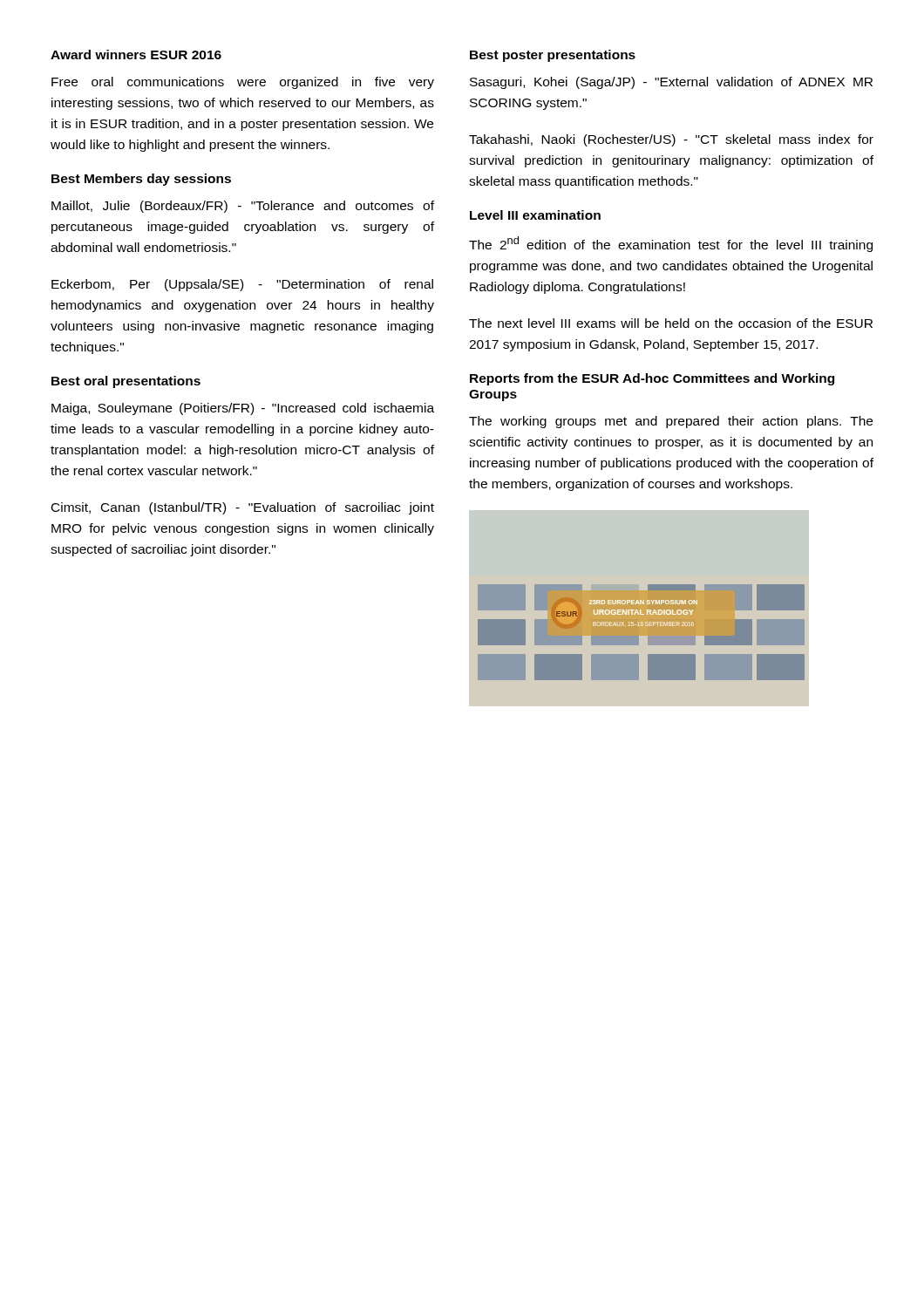Point to the block beginning "Takahashi, Naoki (Rochester/US) - "CT skeletal mass index"
Viewport: 924px width, 1308px height.
(671, 160)
